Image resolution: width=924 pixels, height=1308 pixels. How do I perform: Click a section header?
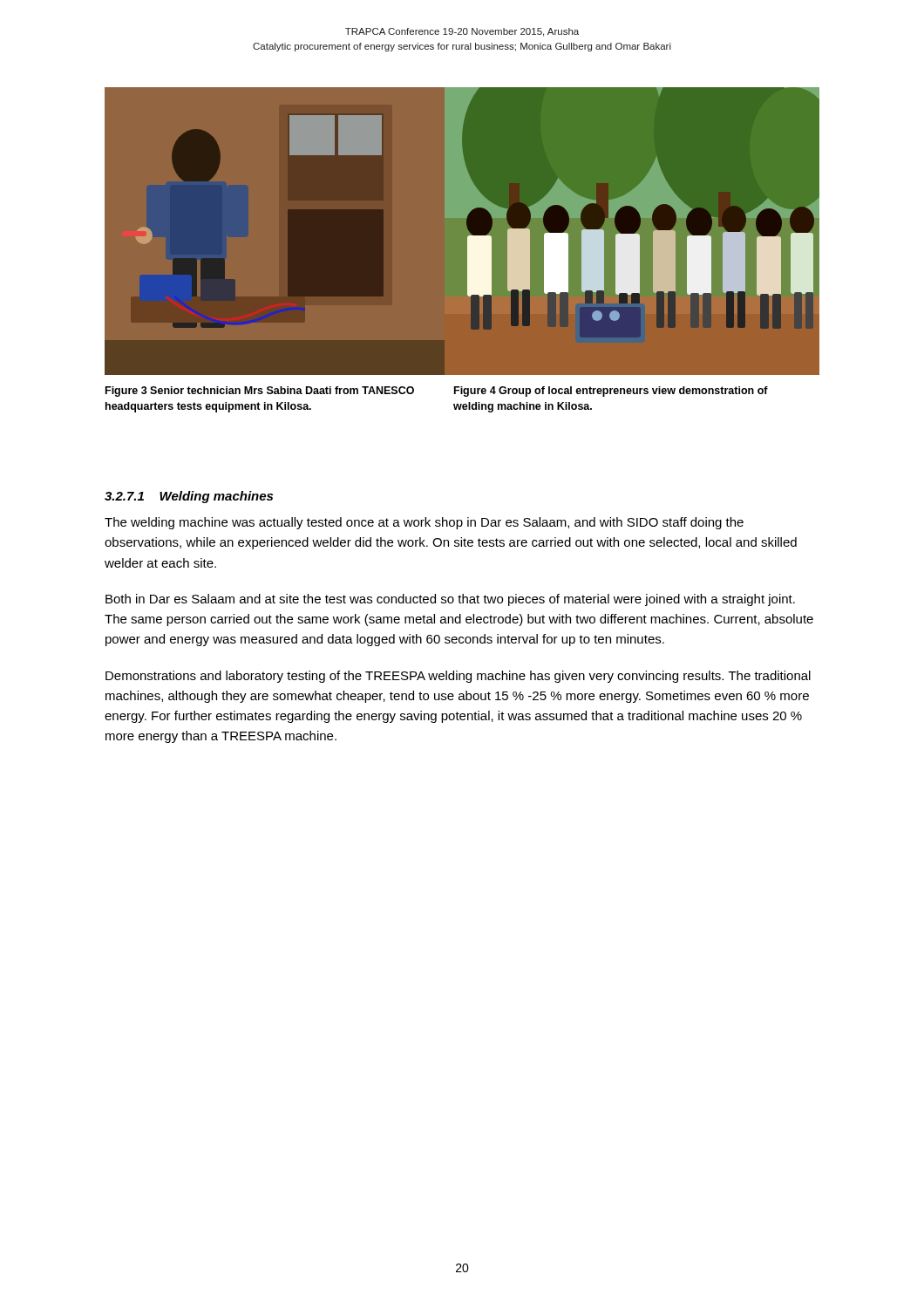point(189,496)
